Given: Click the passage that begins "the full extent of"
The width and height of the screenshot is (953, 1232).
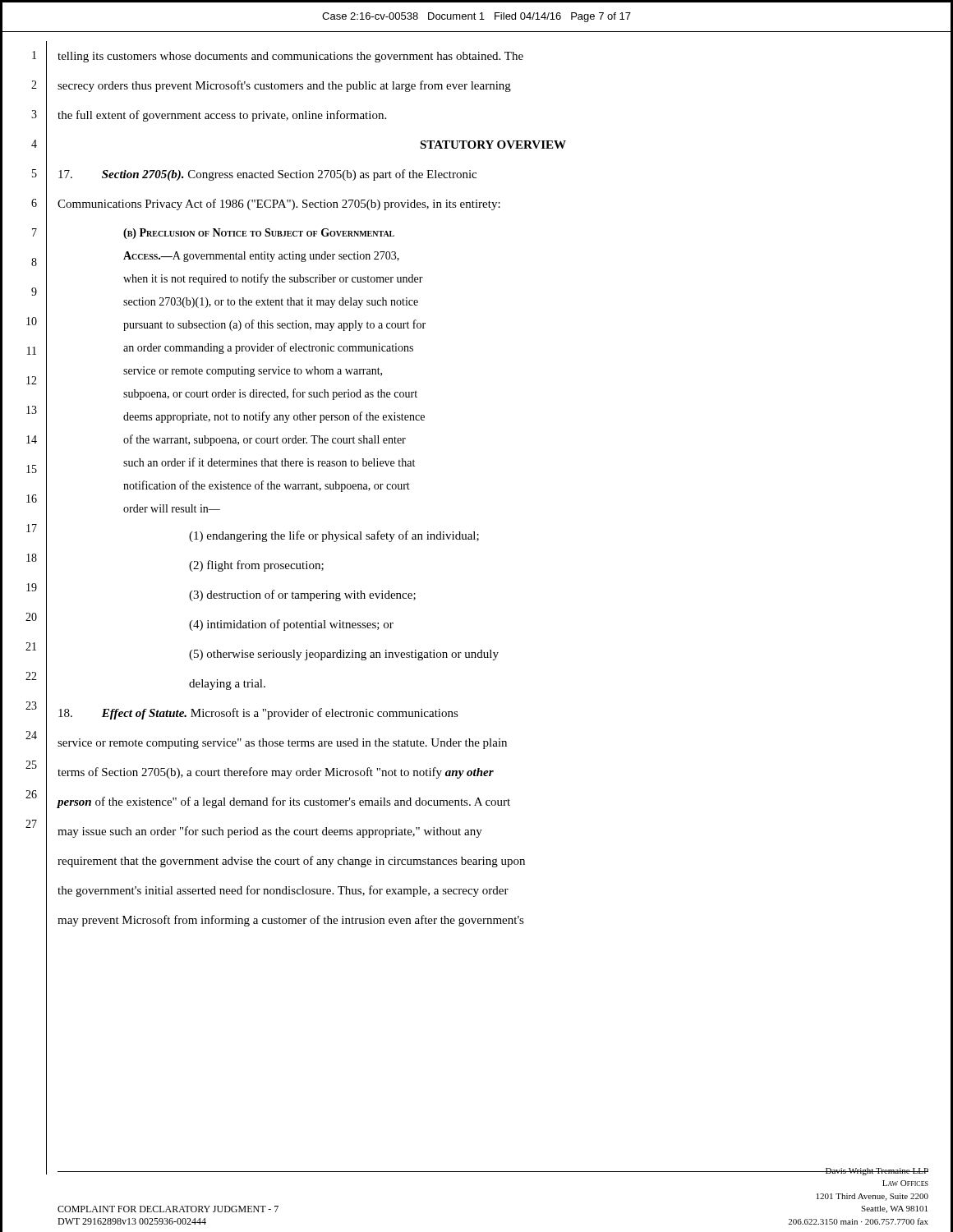Looking at the screenshot, I should pyautogui.click(x=222, y=115).
